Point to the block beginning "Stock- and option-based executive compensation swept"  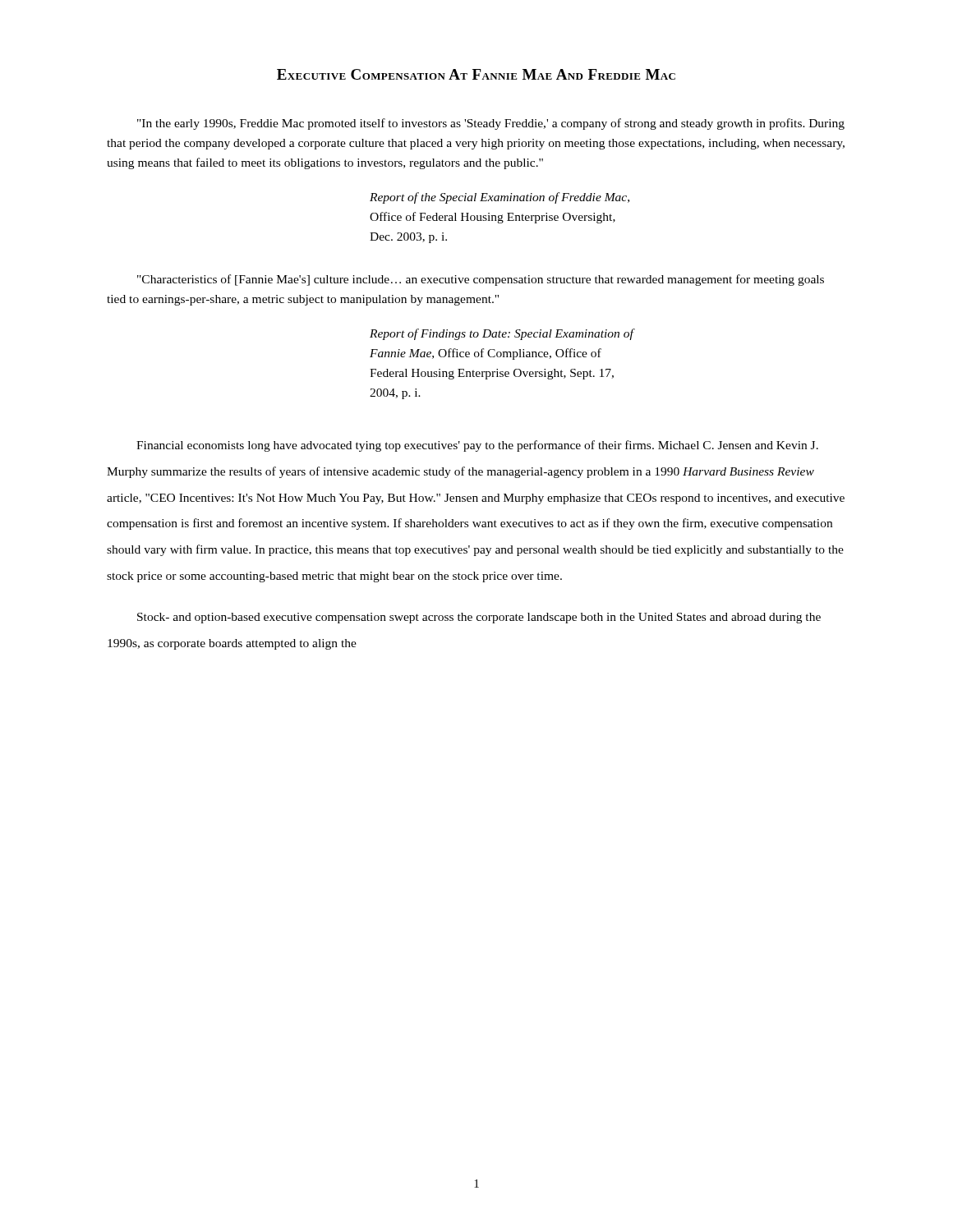[x=464, y=629]
